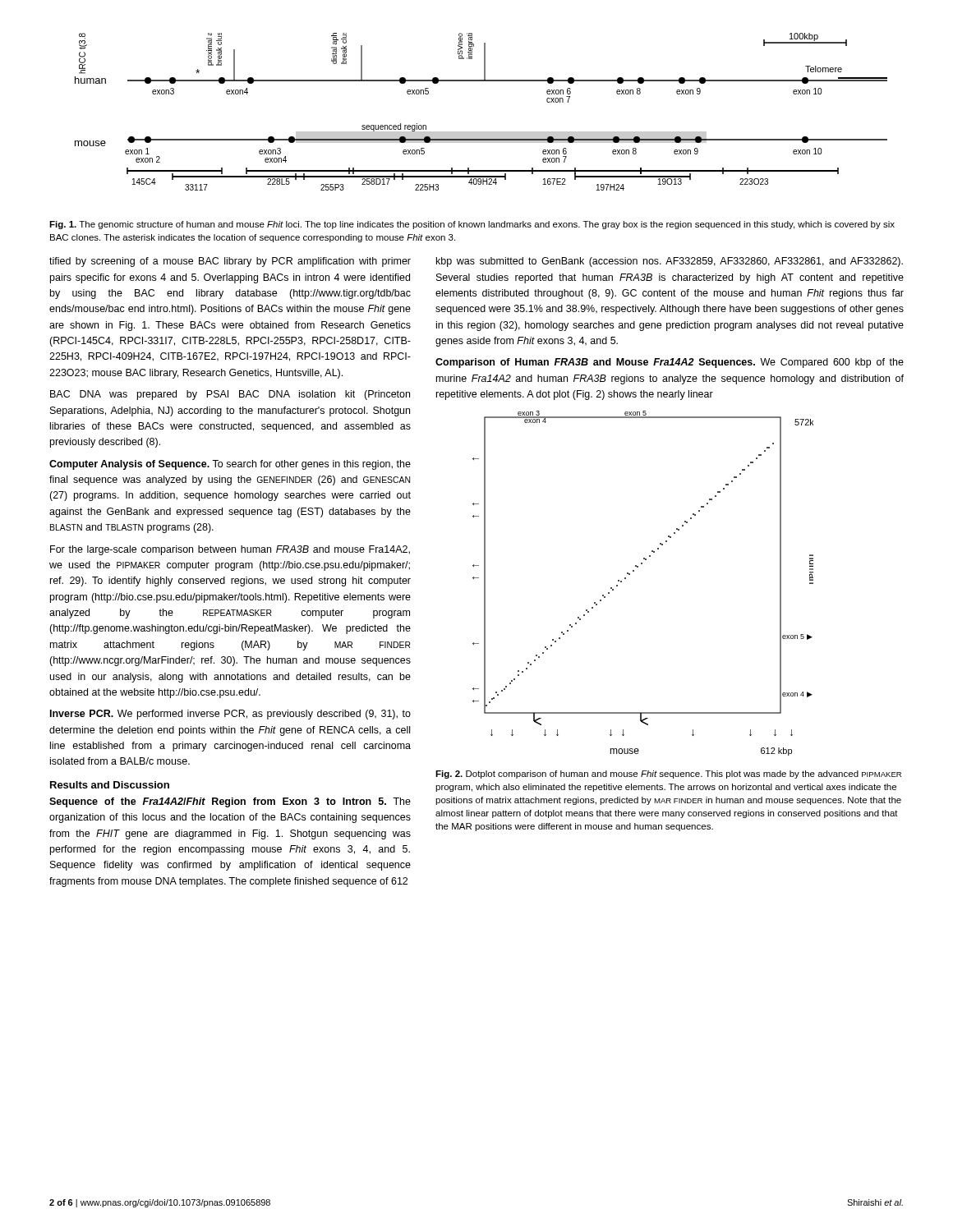
Task: Click on the caption that says "Fig. 2. Dotplot comparison of human"
Action: (x=669, y=800)
